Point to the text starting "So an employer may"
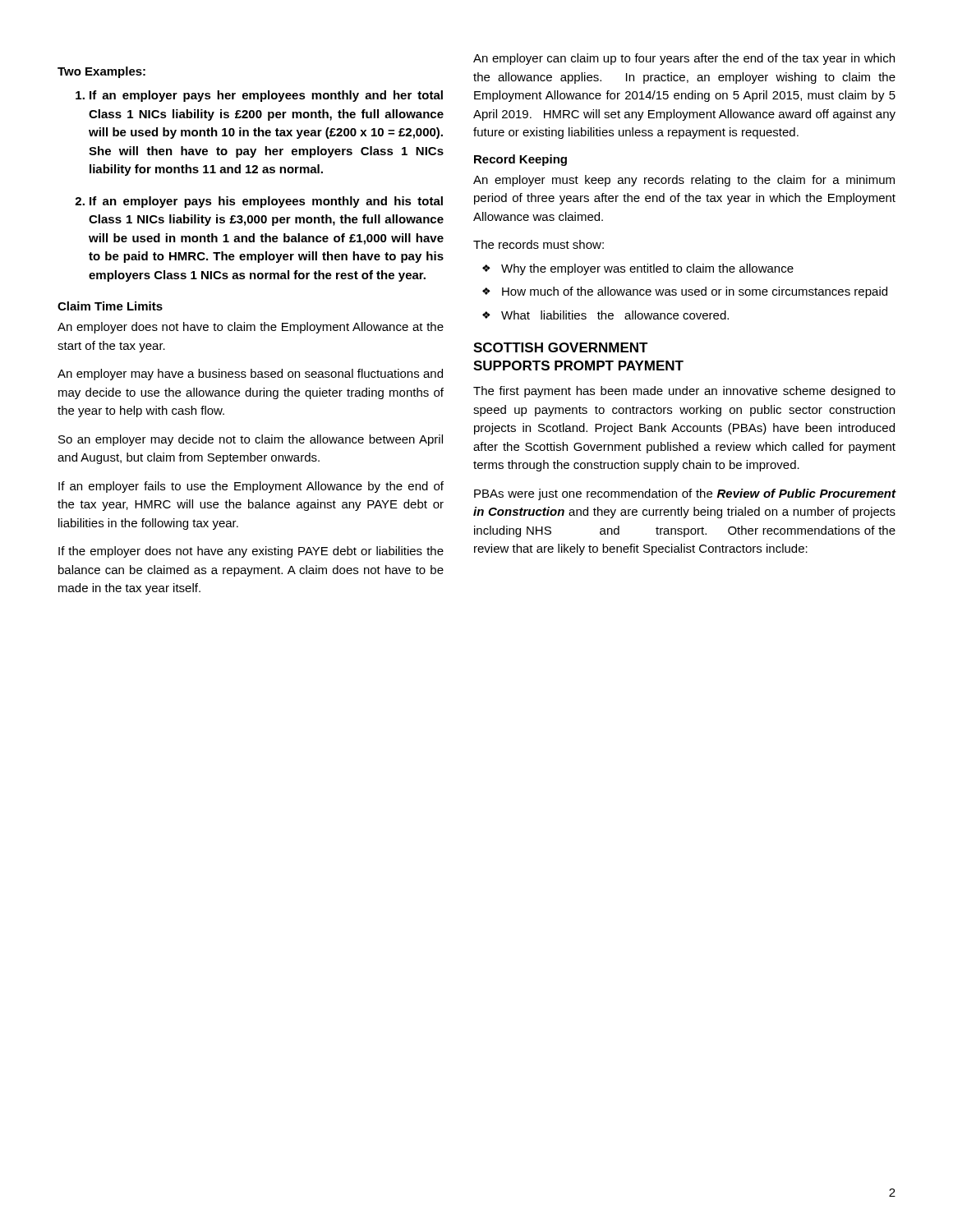The width and height of the screenshot is (953, 1232). 251,448
